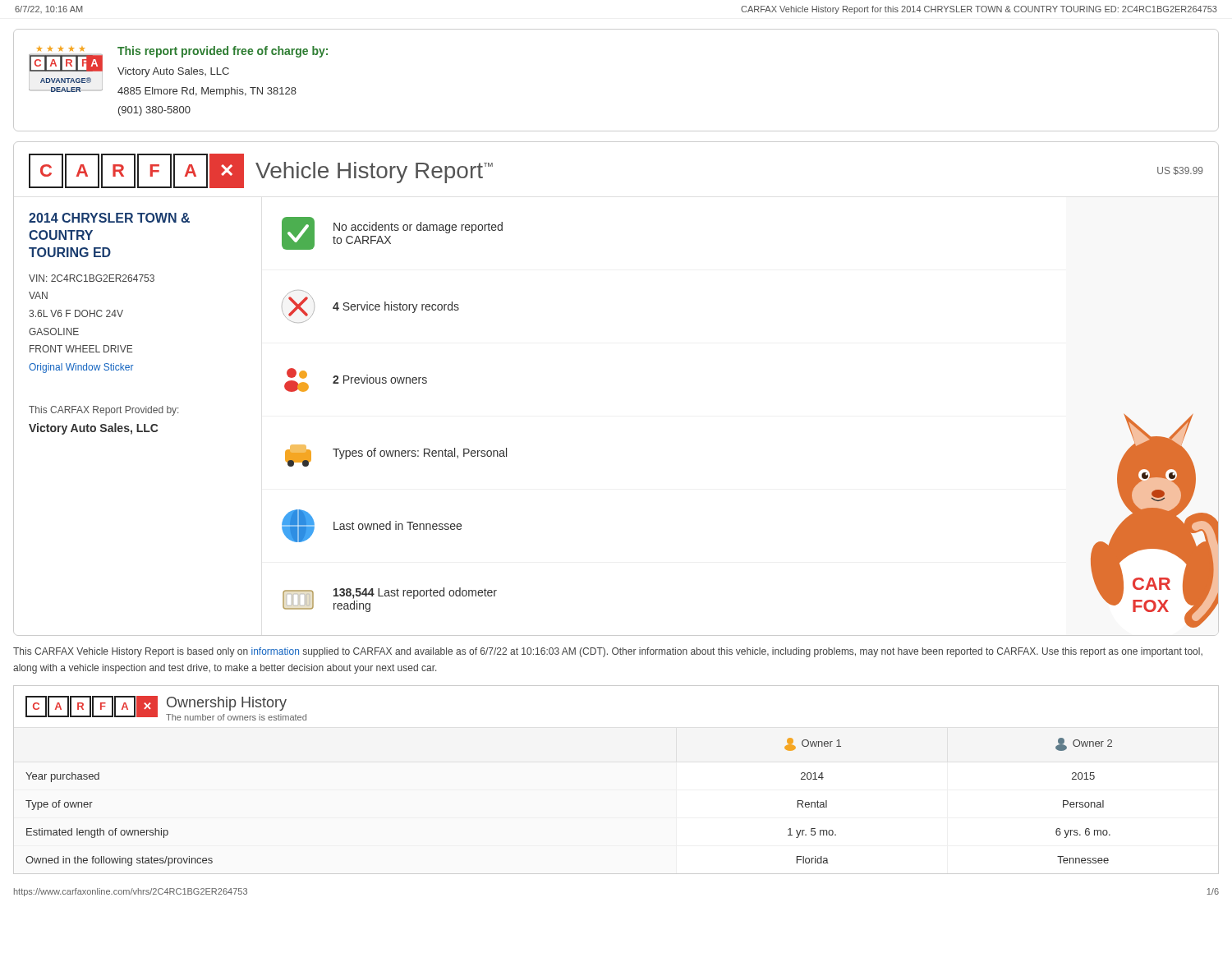
Task: Click on the element starting "2 Previous owners"
Action: 353,380
